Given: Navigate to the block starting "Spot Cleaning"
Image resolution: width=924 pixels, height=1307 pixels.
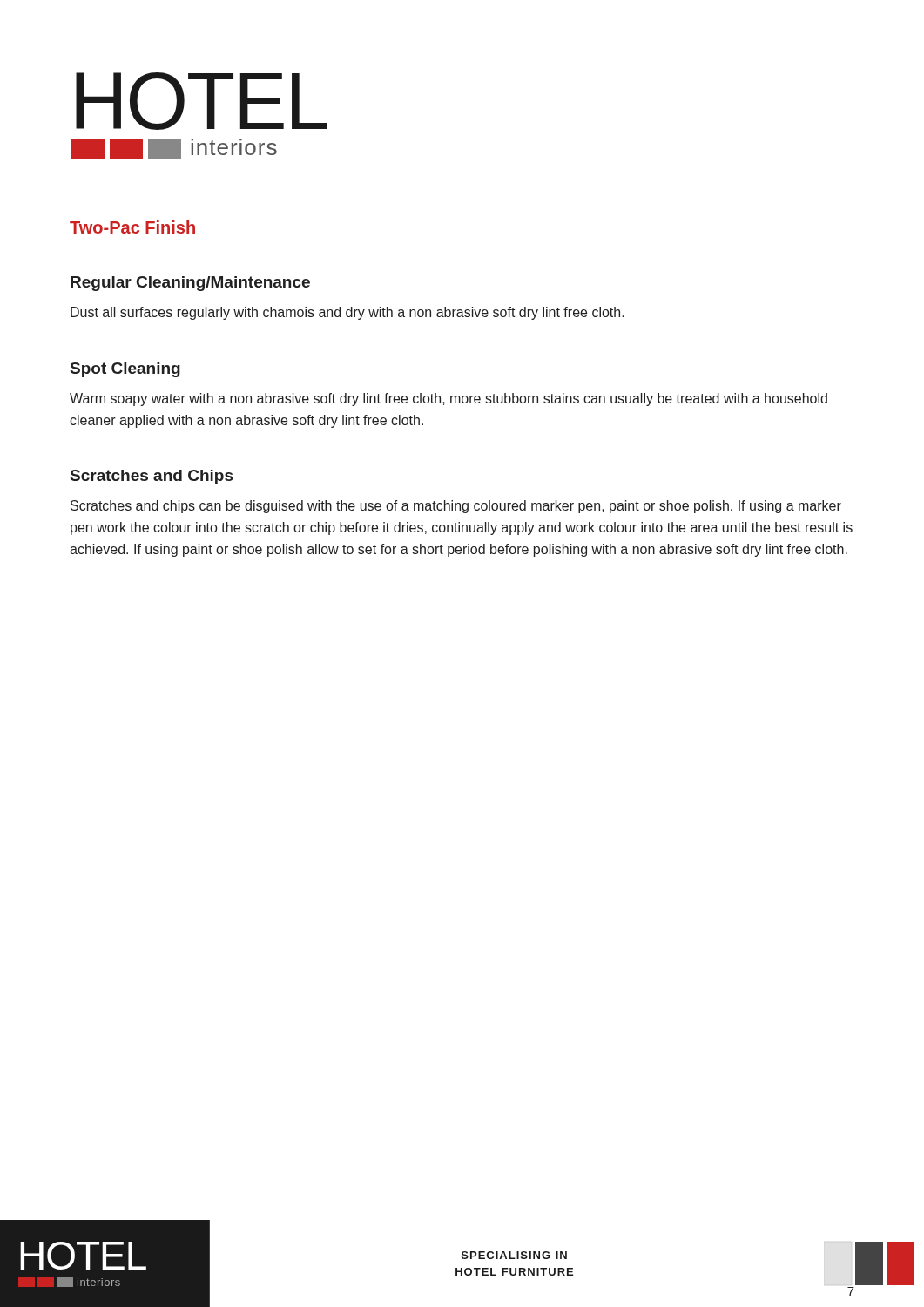Looking at the screenshot, I should [x=125, y=368].
